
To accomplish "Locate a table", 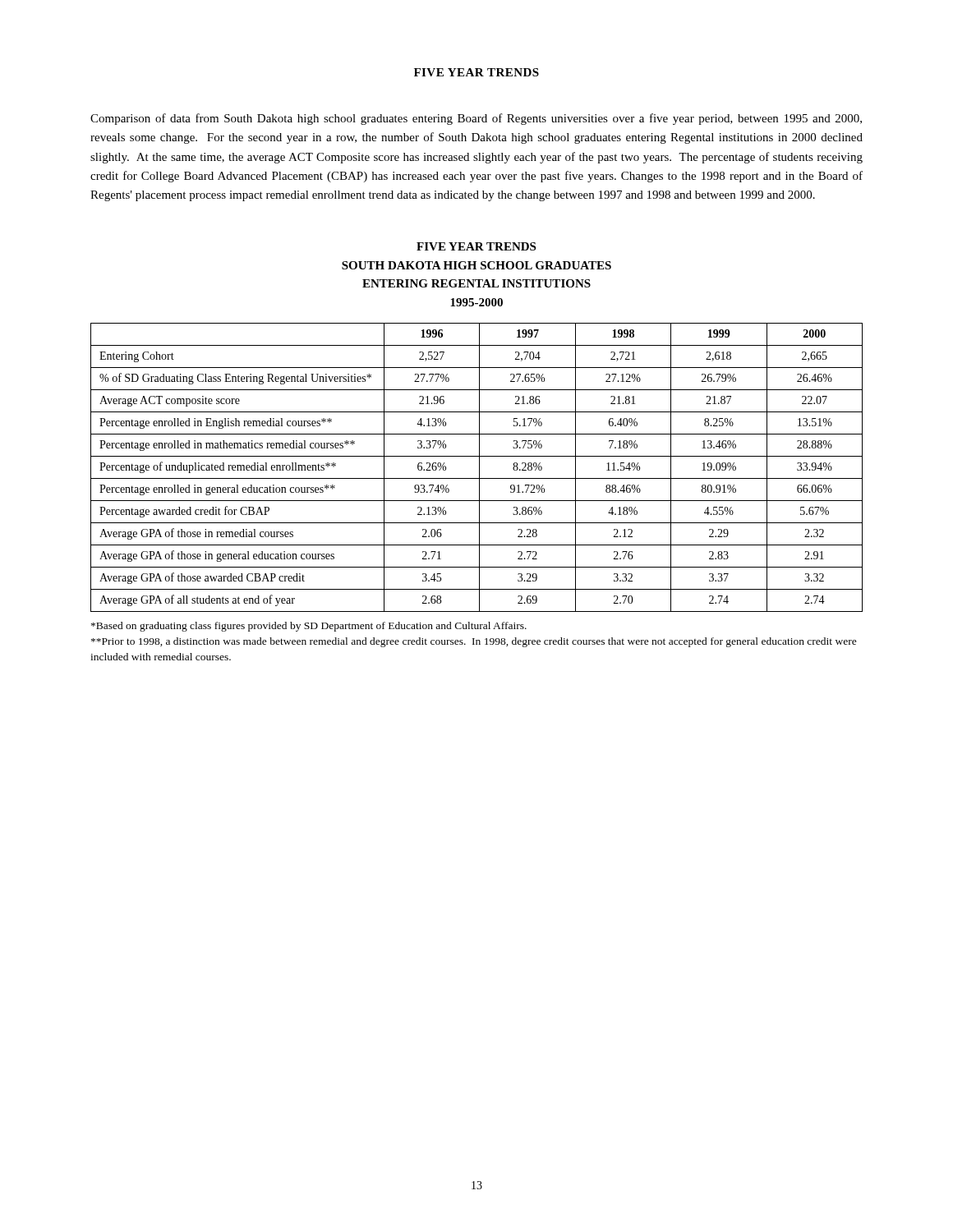I will click(x=476, y=468).
